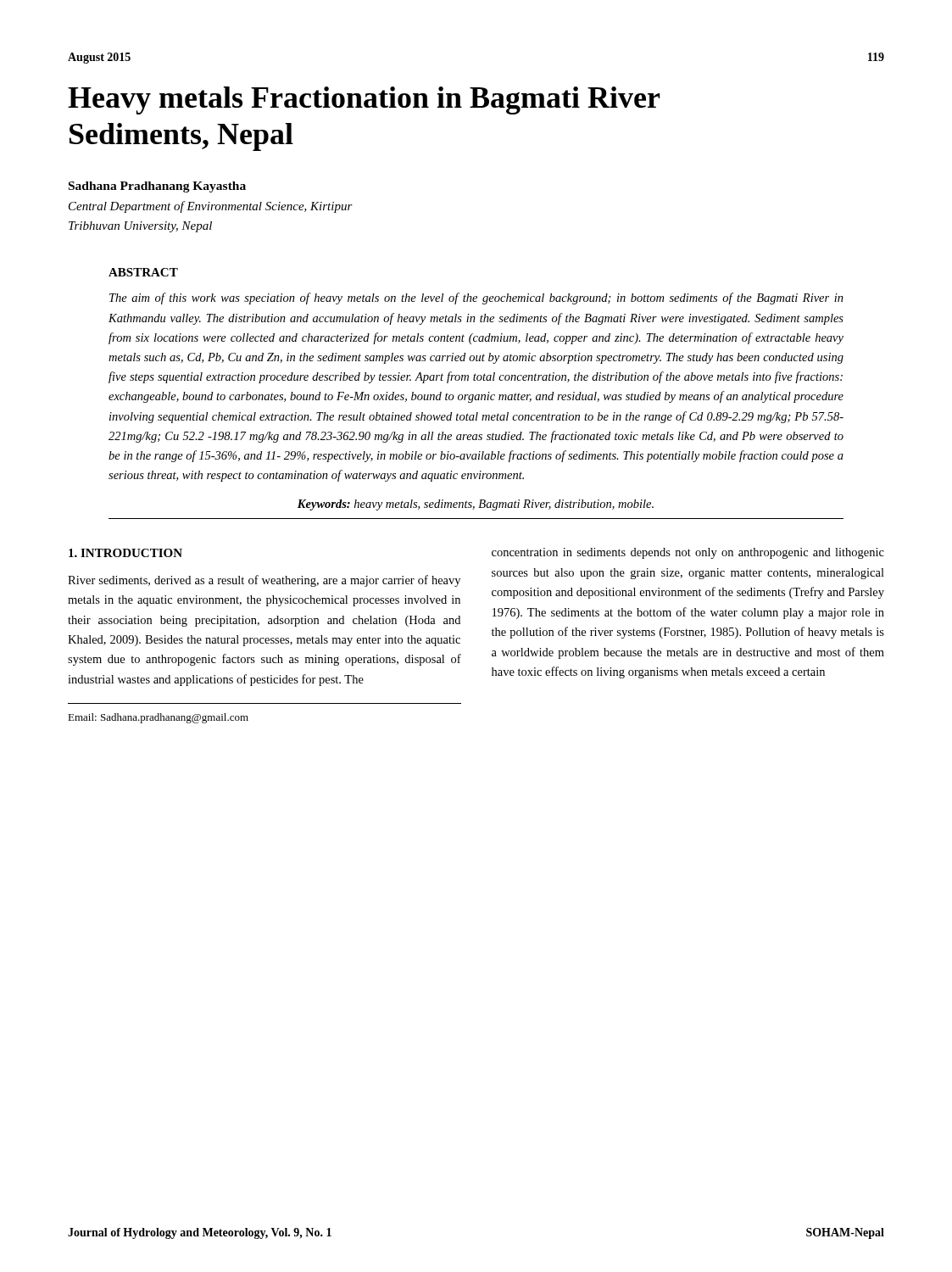
Task: Point to the passage starting "Heavy metals Fractionation in Bagmati RiverSediments, Nepal"
Action: (x=364, y=116)
